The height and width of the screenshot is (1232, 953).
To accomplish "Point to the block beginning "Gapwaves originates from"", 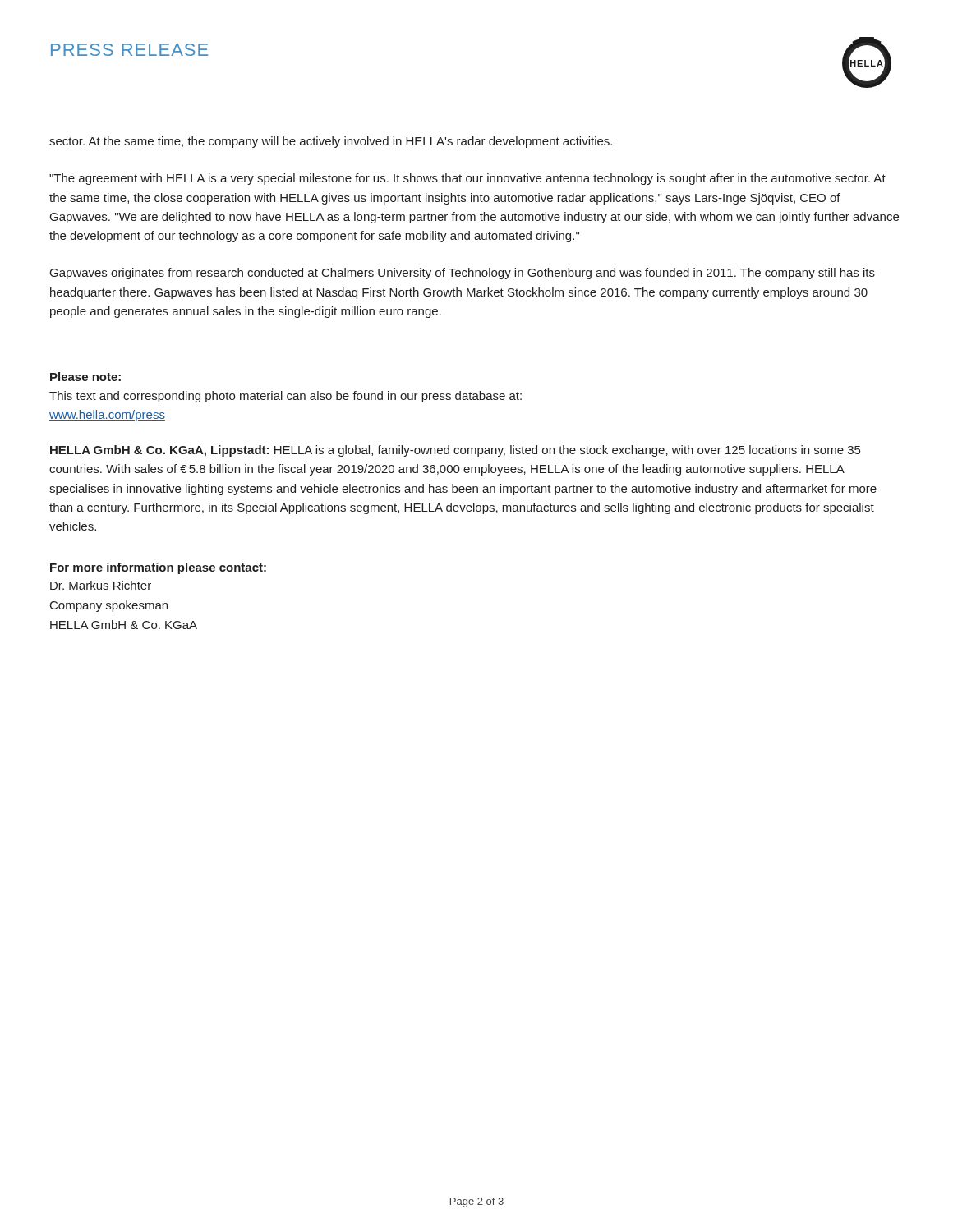I will (462, 292).
